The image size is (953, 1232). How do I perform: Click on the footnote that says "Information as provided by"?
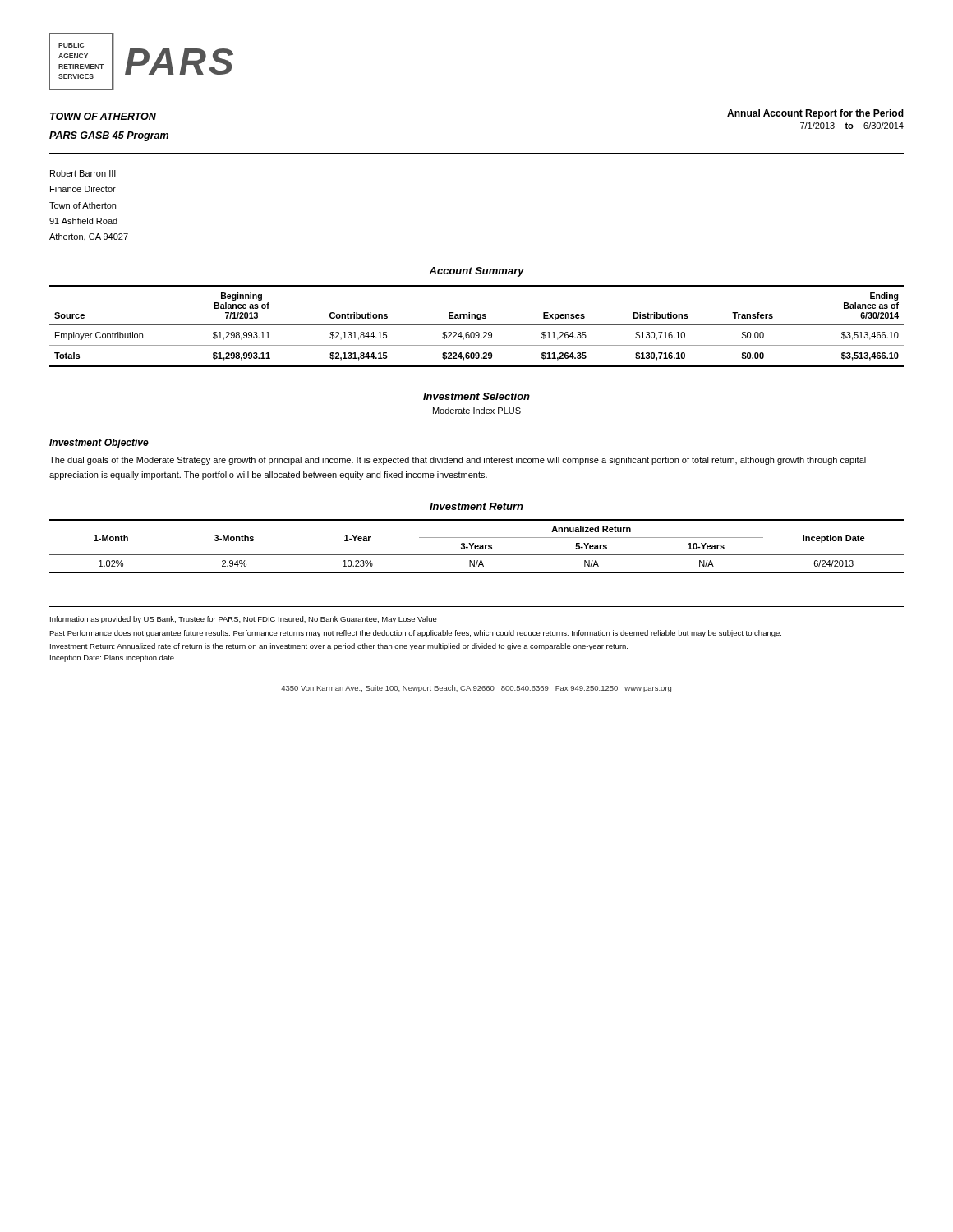tap(476, 639)
